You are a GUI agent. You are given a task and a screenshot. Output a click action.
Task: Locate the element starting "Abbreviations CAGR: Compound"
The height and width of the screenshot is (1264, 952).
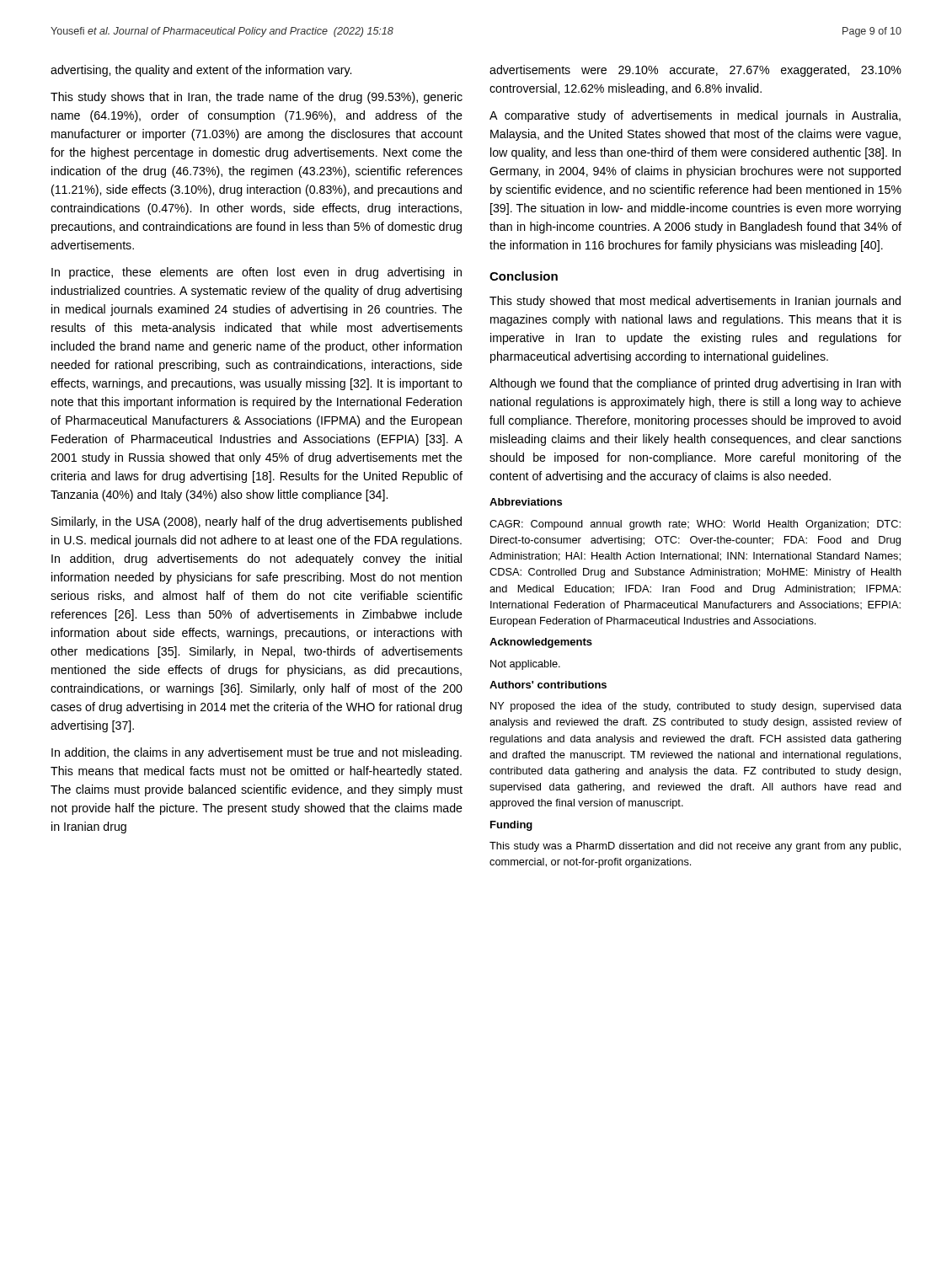click(x=695, y=561)
